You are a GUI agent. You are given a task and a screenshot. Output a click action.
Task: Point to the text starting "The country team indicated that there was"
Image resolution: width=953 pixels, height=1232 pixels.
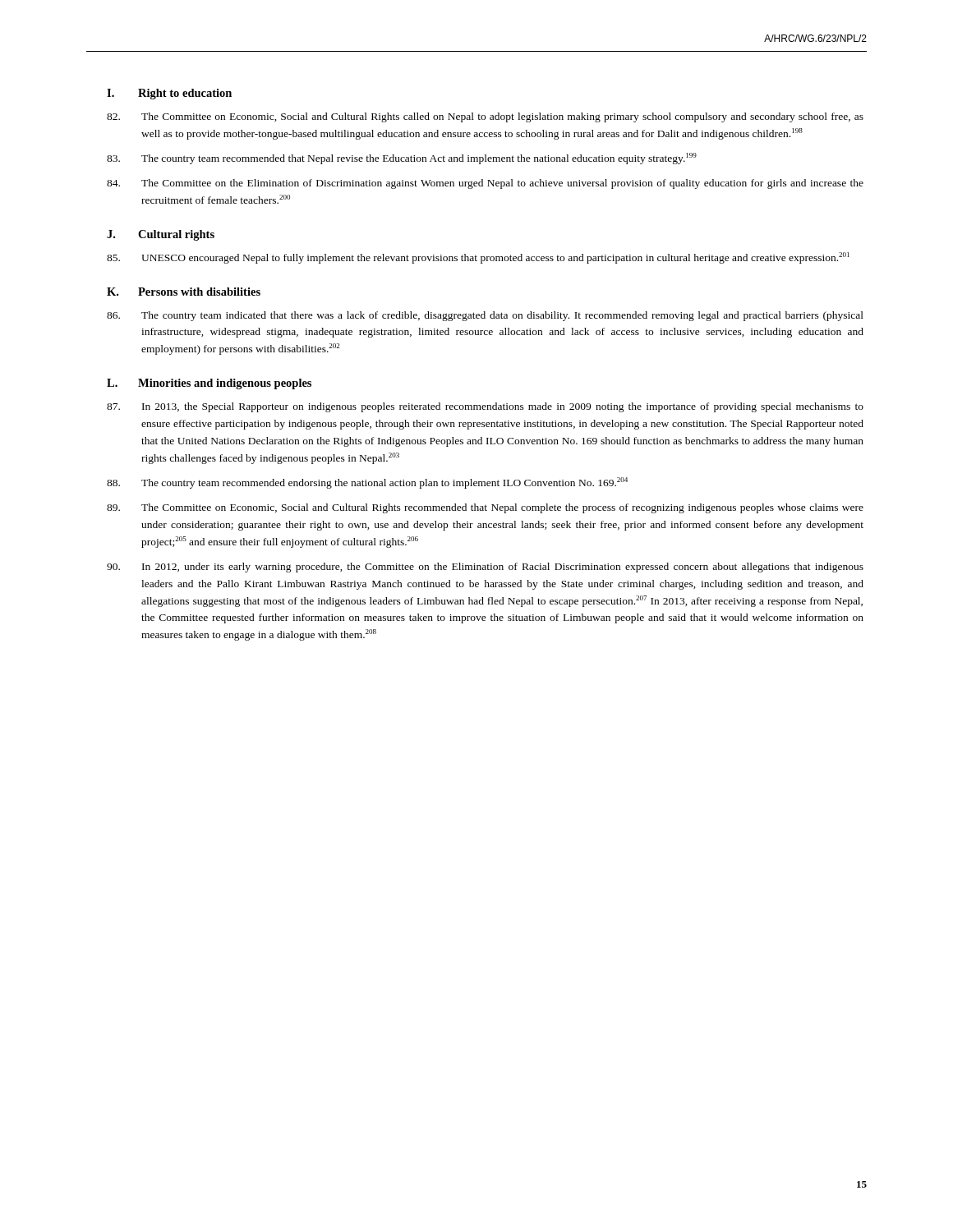point(485,333)
